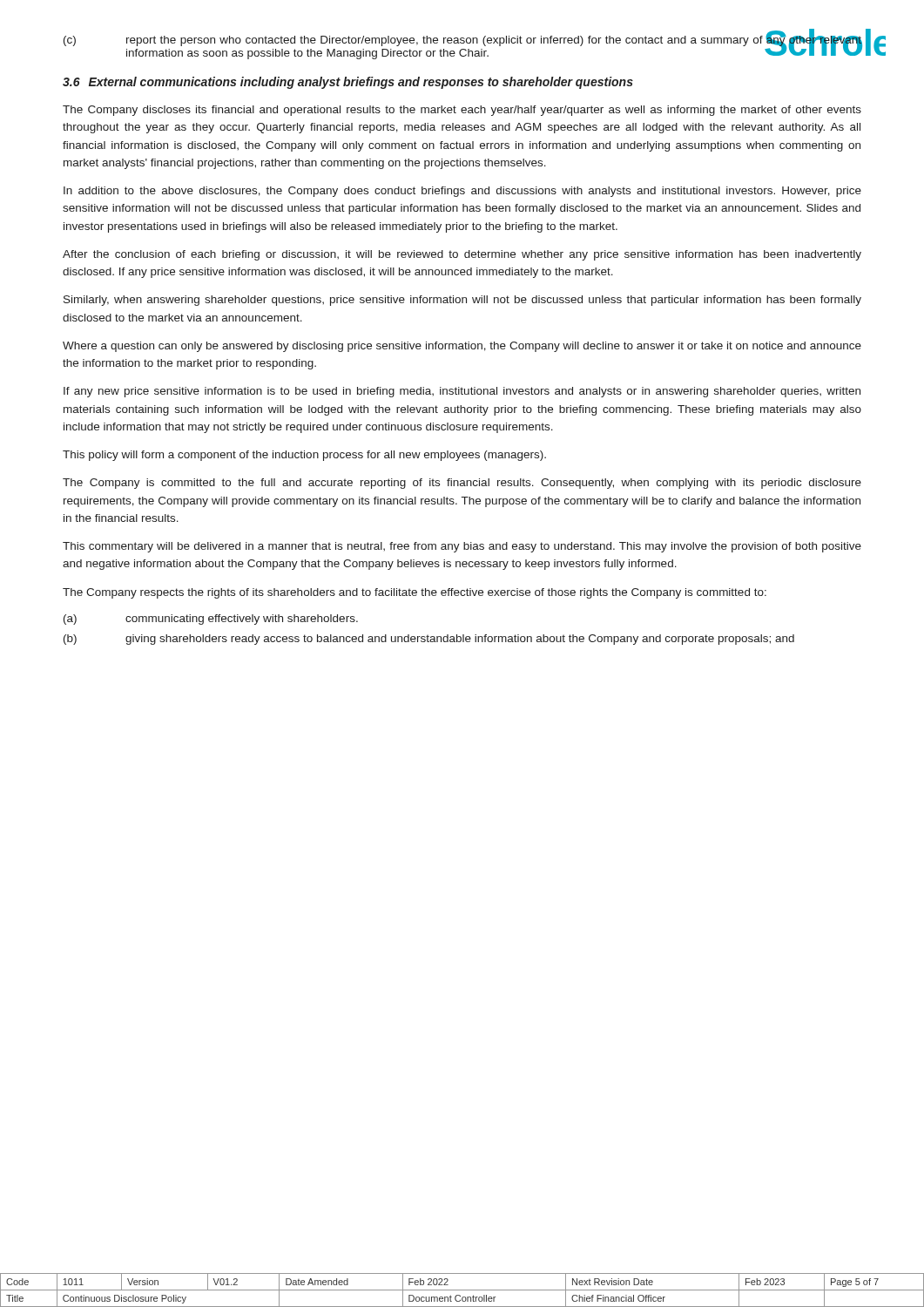
Task: Click on the region starting "In addition to"
Action: click(462, 209)
